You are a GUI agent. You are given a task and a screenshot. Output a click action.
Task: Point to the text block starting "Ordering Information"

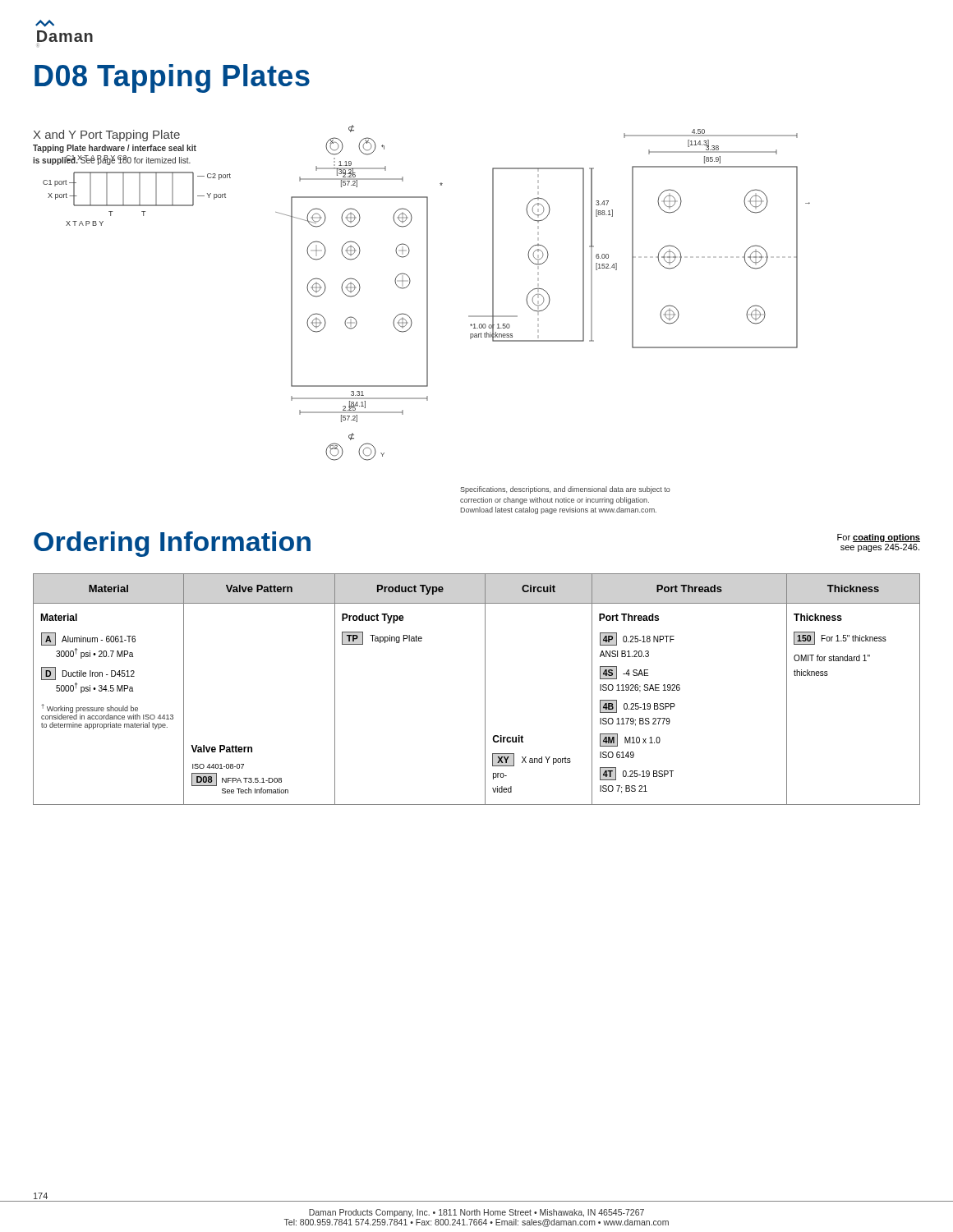pos(173,541)
